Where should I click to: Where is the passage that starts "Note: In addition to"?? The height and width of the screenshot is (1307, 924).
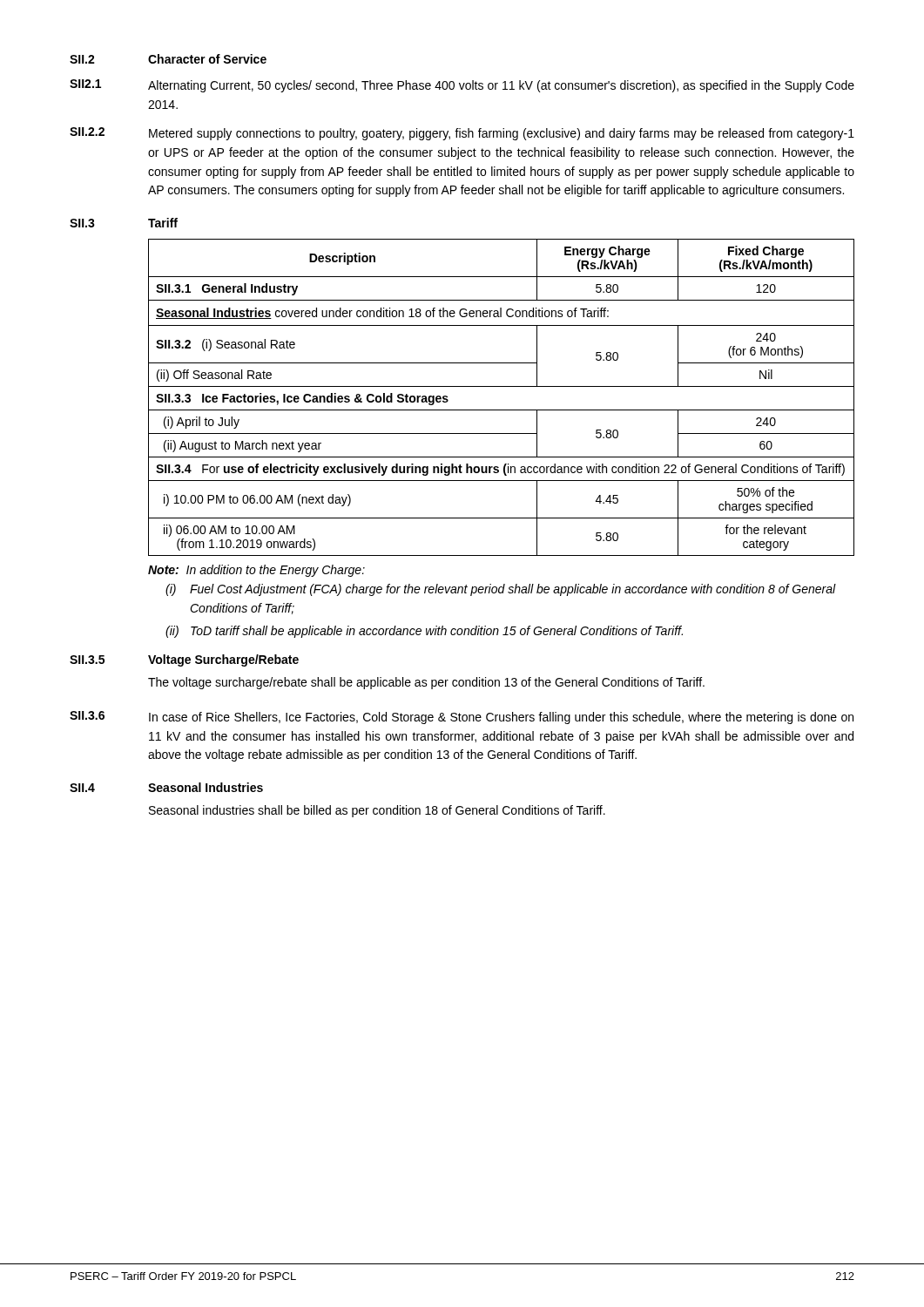[x=501, y=602]
